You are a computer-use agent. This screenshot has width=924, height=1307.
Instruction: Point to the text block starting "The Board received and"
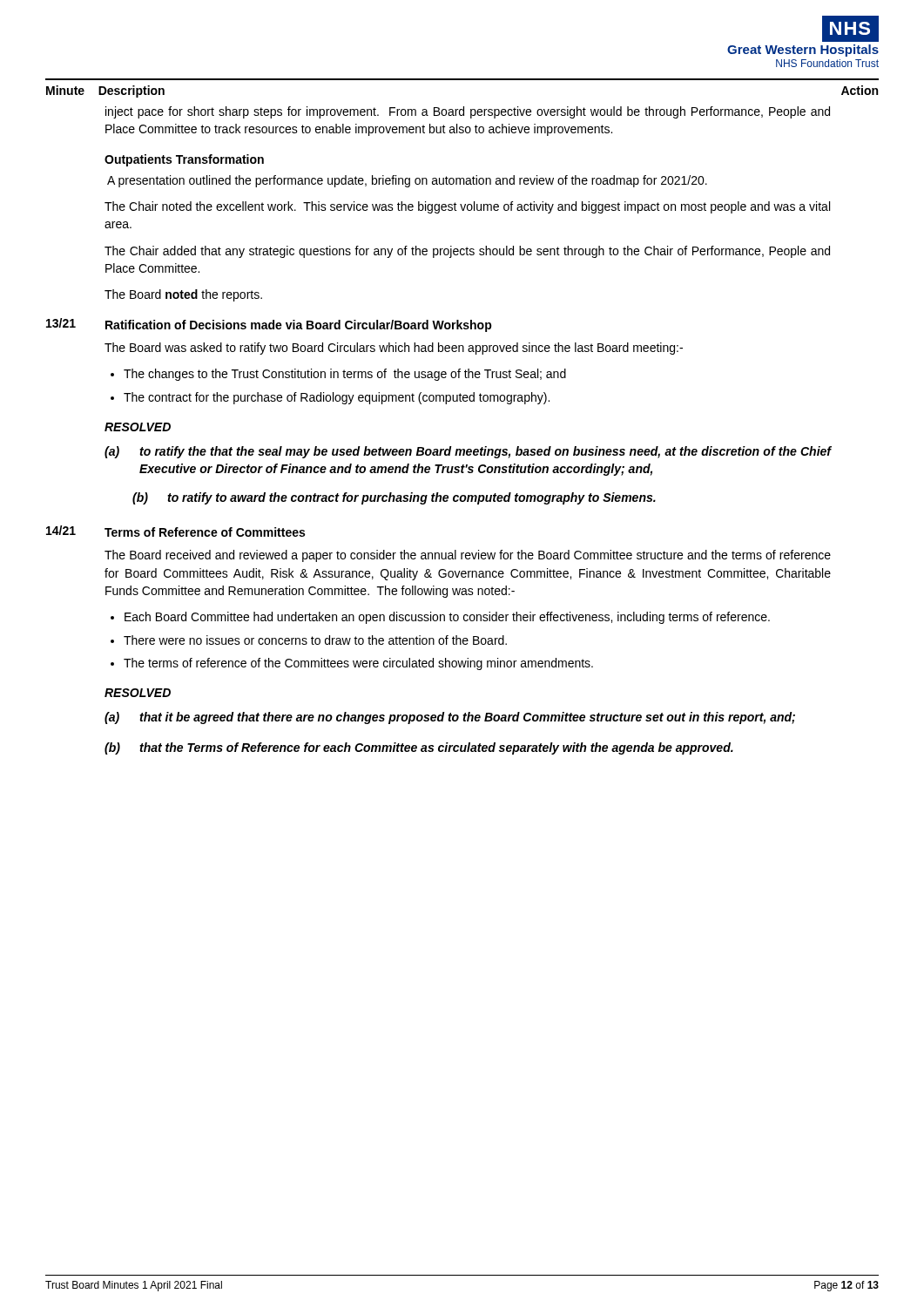(468, 573)
